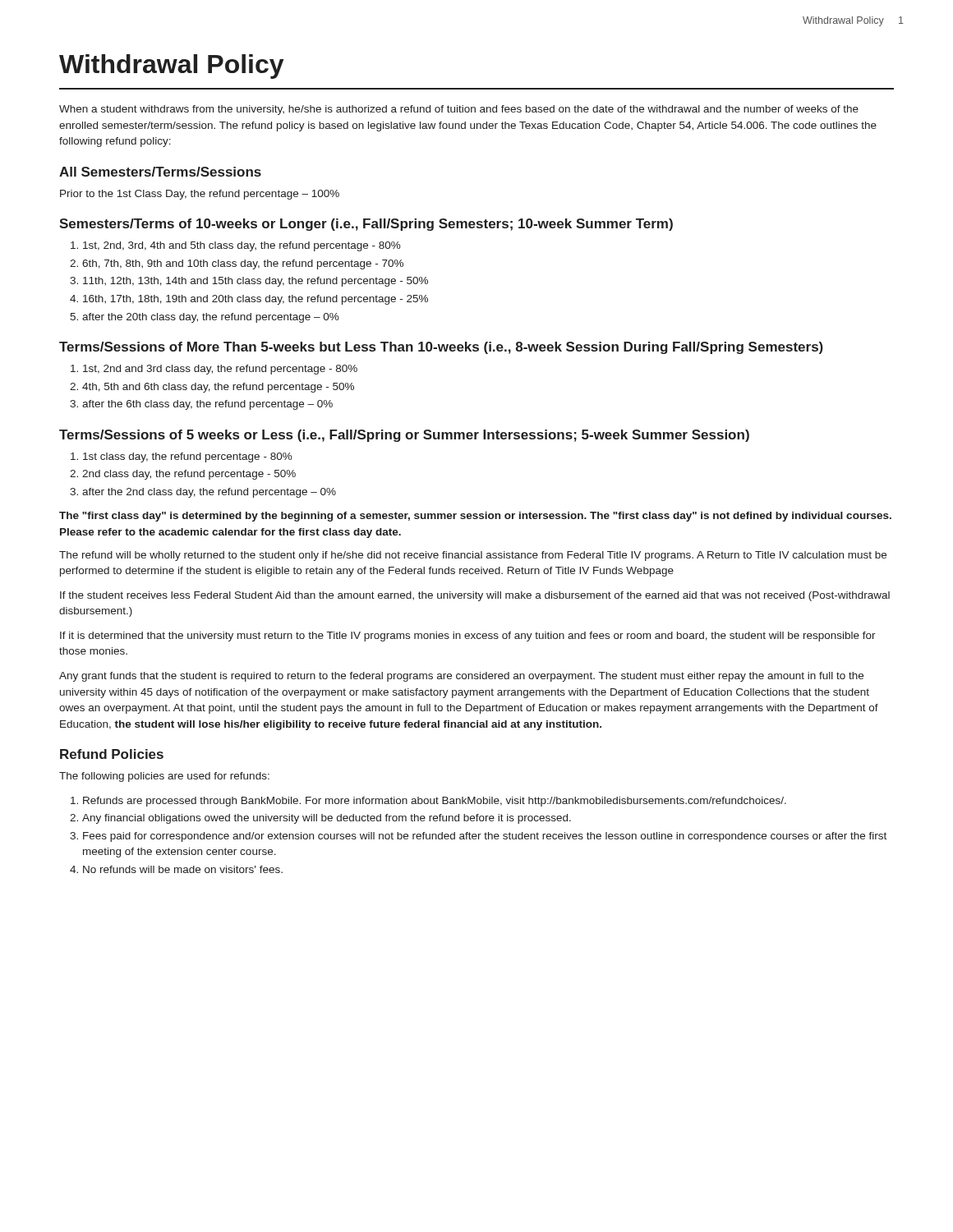Locate the region starting "1st class day, the refund"

[x=188, y=457]
